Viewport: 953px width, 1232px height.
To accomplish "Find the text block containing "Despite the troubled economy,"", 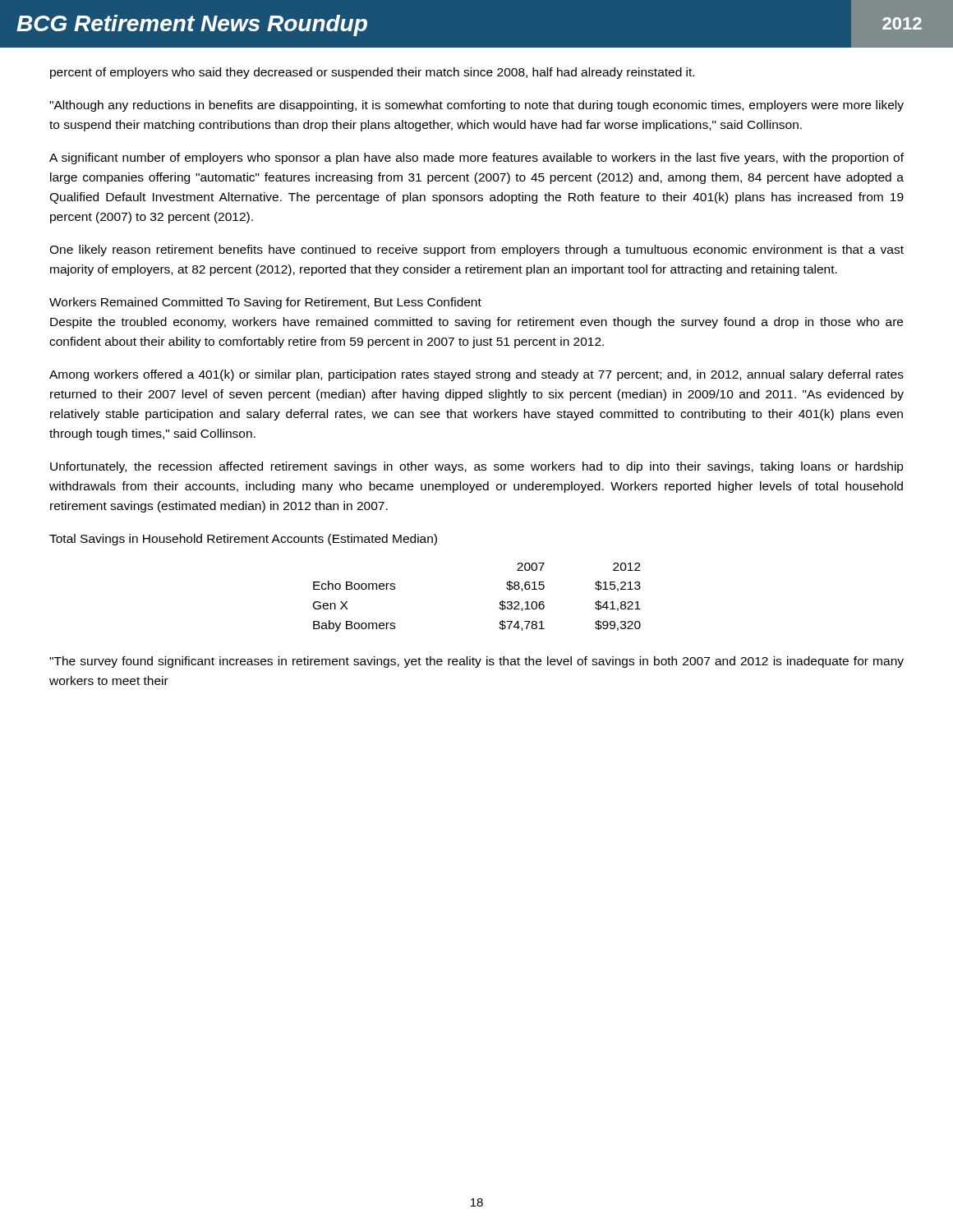I will [x=476, y=332].
